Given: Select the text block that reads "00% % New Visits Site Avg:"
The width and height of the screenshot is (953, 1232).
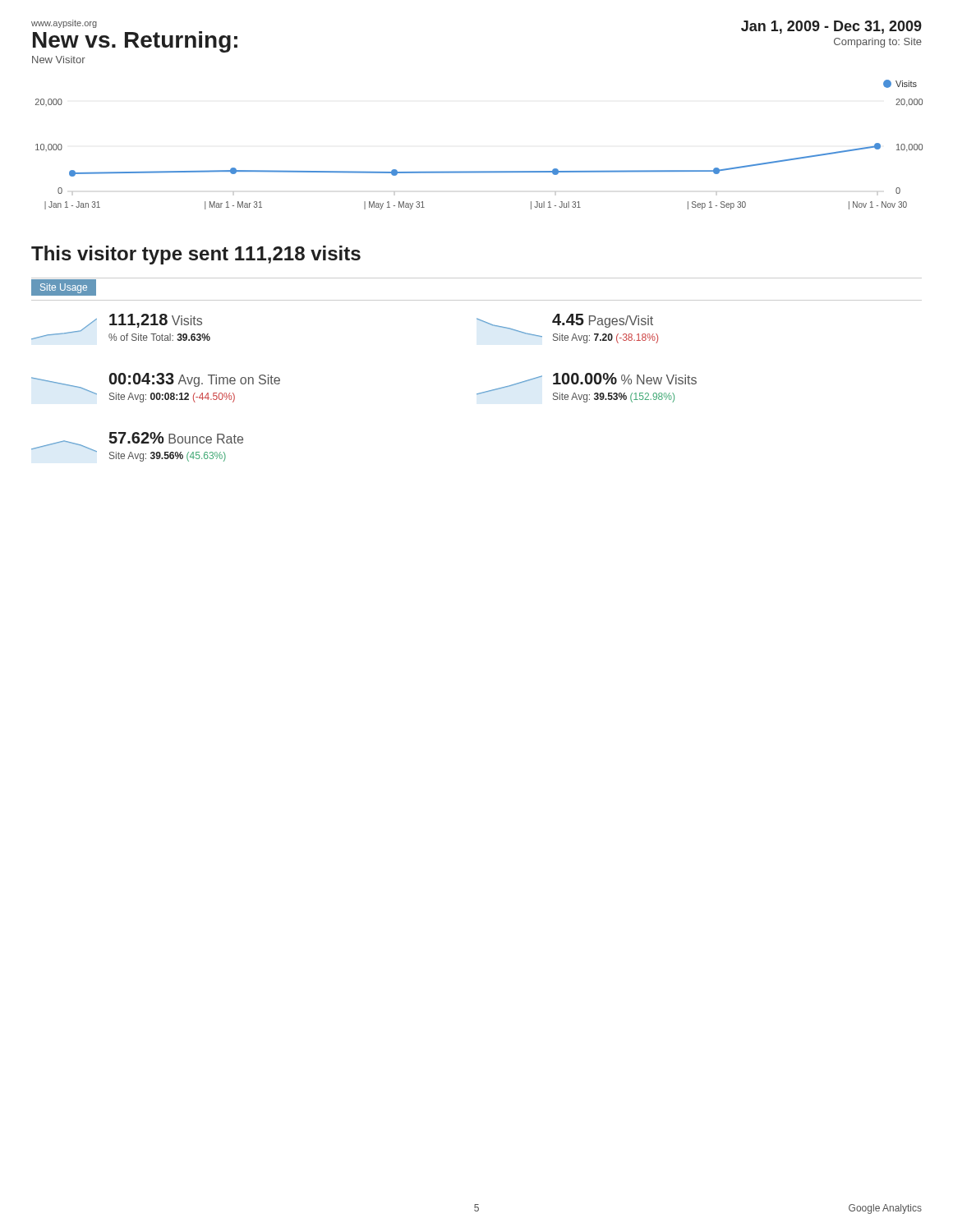Looking at the screenshot, I should click(x=625, y=386).
